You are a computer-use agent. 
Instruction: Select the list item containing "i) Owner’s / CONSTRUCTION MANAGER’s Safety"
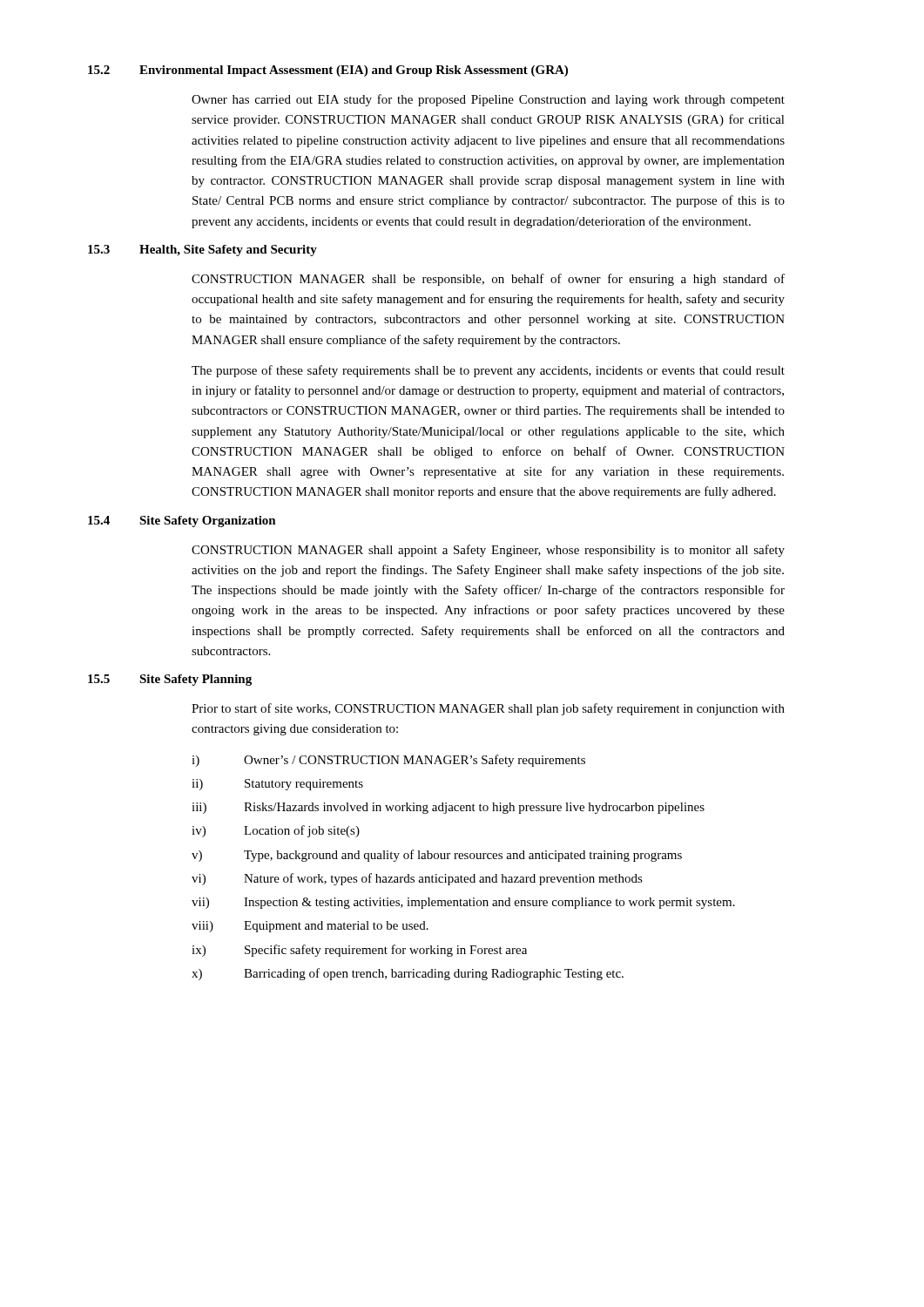click(x=488, y=760)
